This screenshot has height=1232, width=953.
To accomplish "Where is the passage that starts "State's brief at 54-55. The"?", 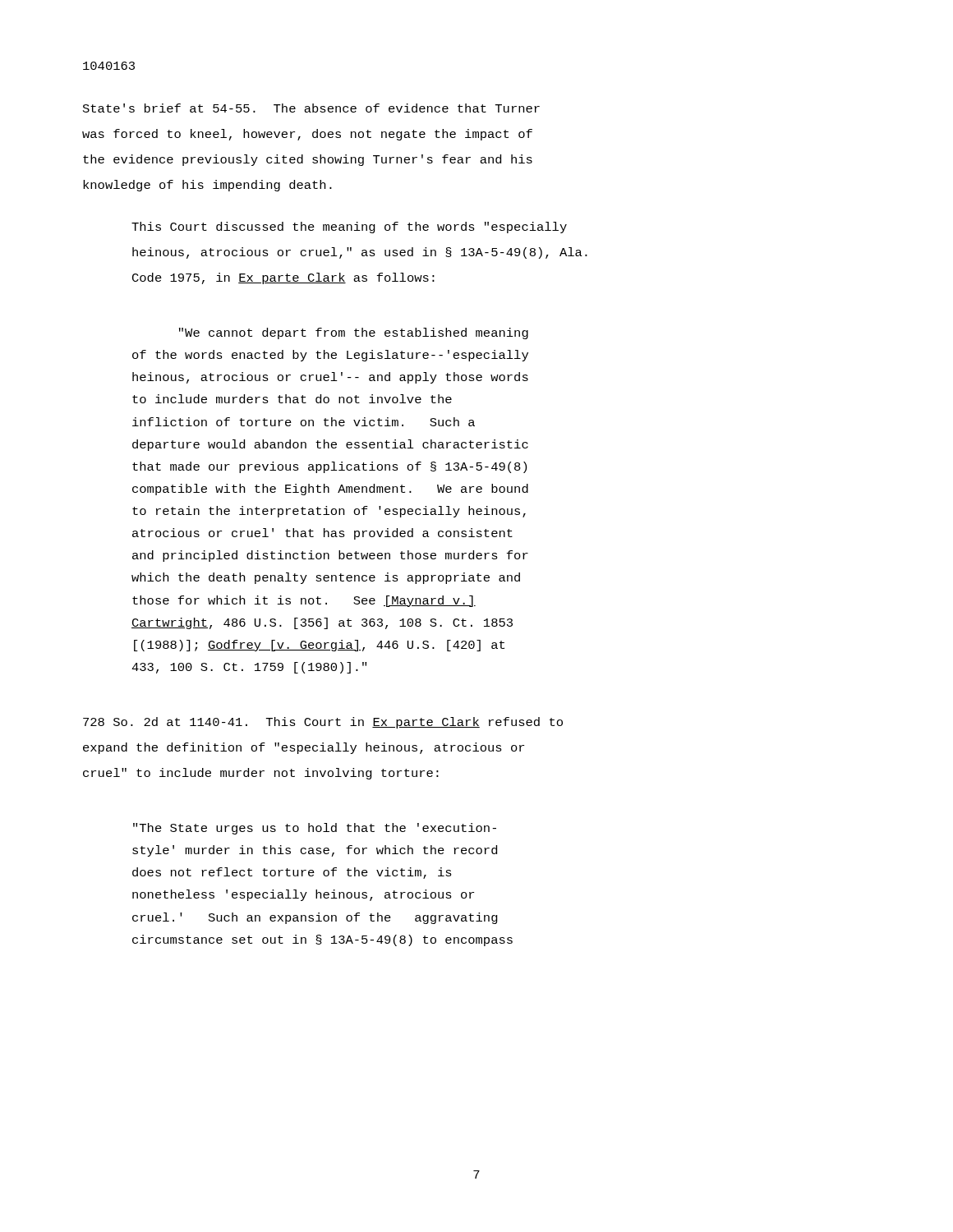I will [x=476, y=148].
